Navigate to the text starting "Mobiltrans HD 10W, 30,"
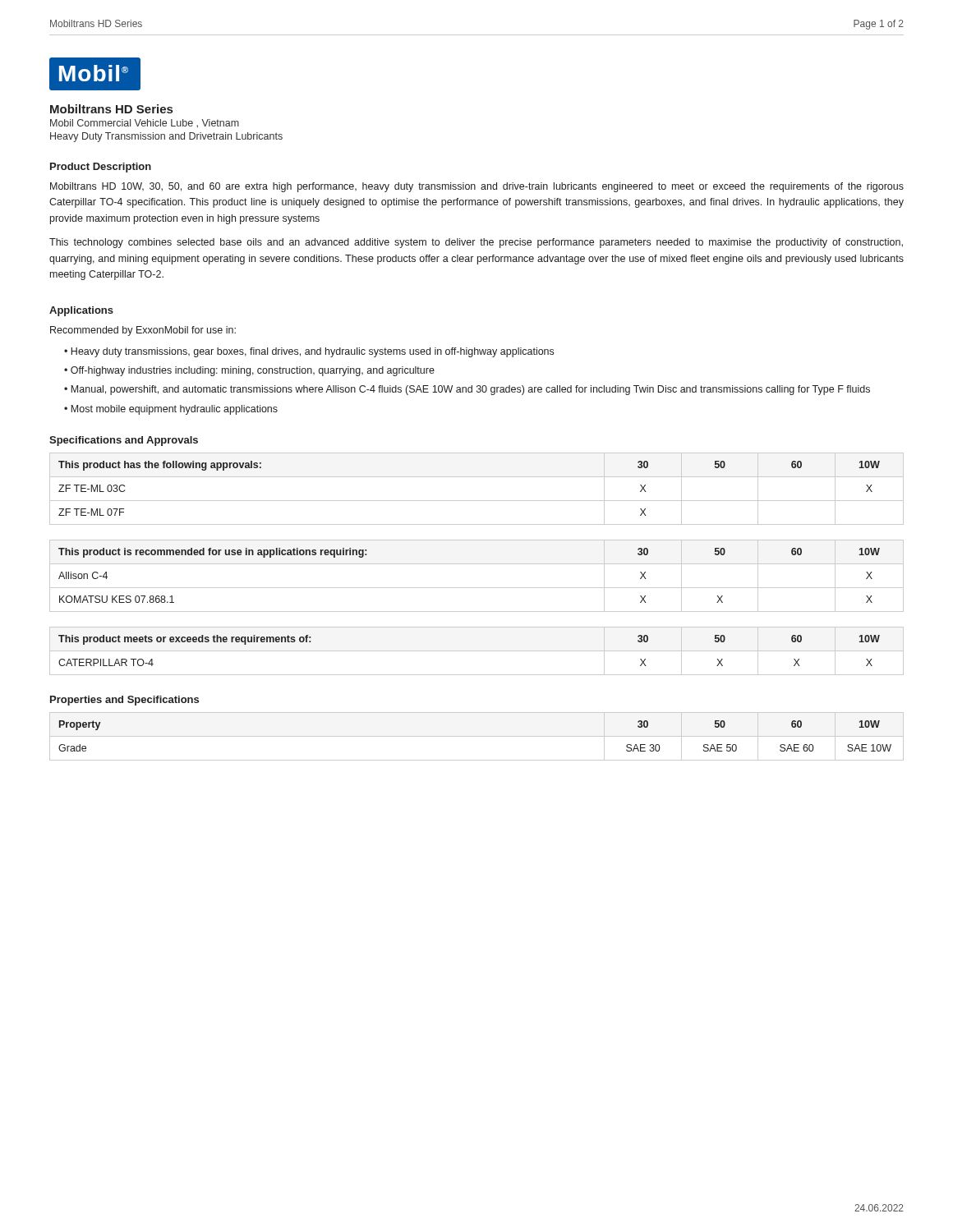This screenshot has width=953, height=1232. coord(476,202)
